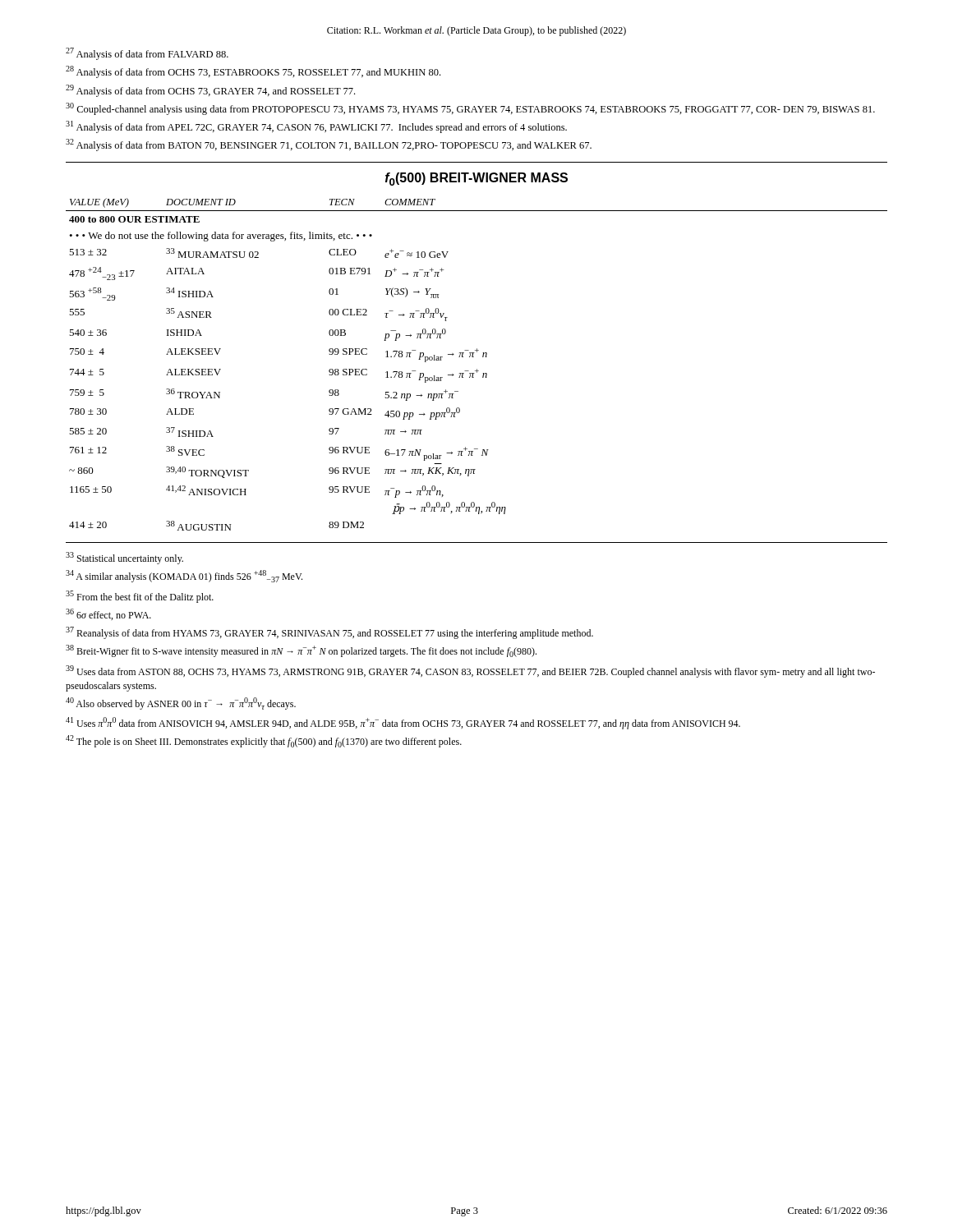Find the footnote that says "30 Coupled-channel analysis using data"
This screenshot has height=1232, width=953.
point(470,108)
